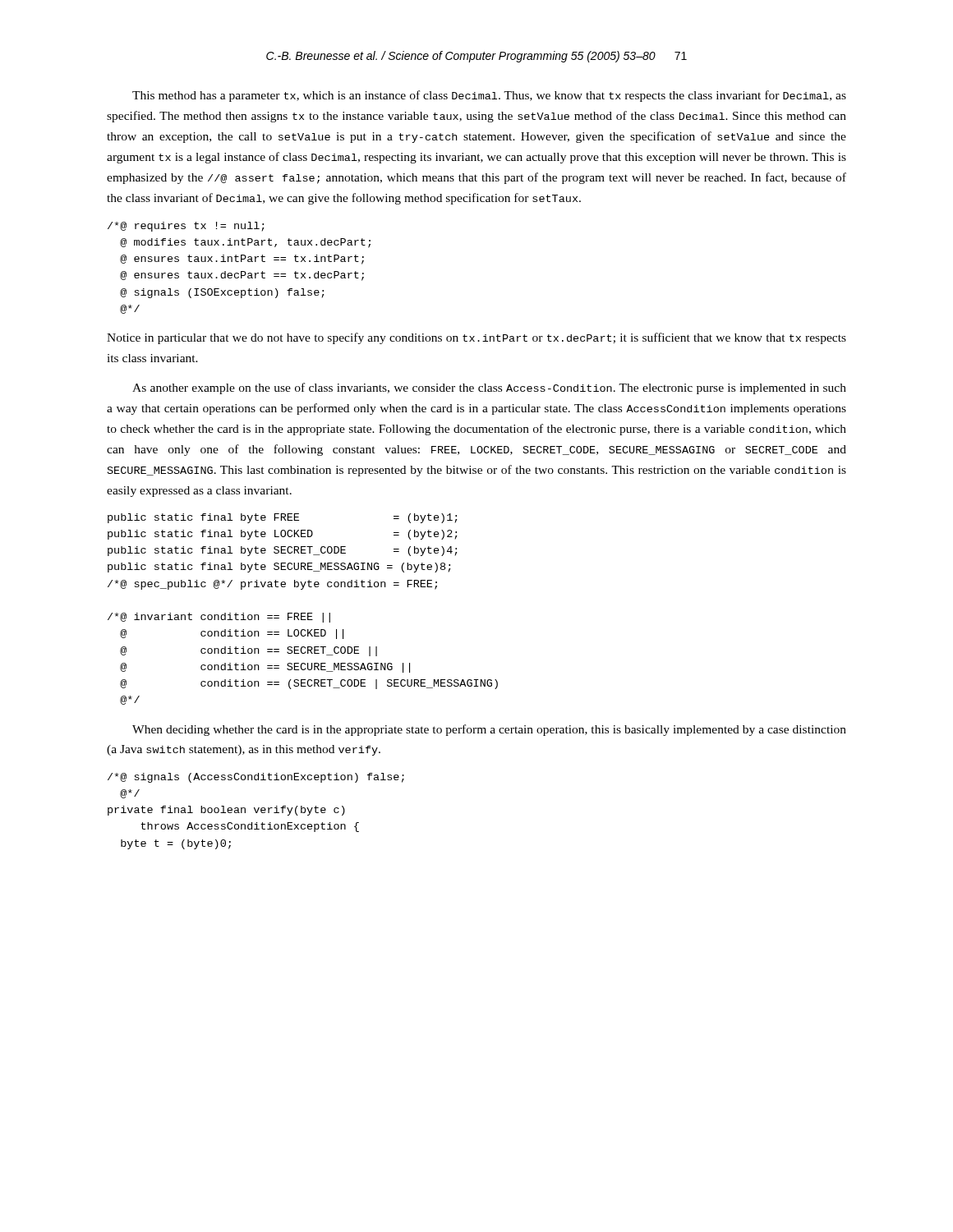Where is the passage that starts "This method has a parameter tx, which is"?
Image resolution: width=953 pixels, height=1232 pixels.
[476, 146]
